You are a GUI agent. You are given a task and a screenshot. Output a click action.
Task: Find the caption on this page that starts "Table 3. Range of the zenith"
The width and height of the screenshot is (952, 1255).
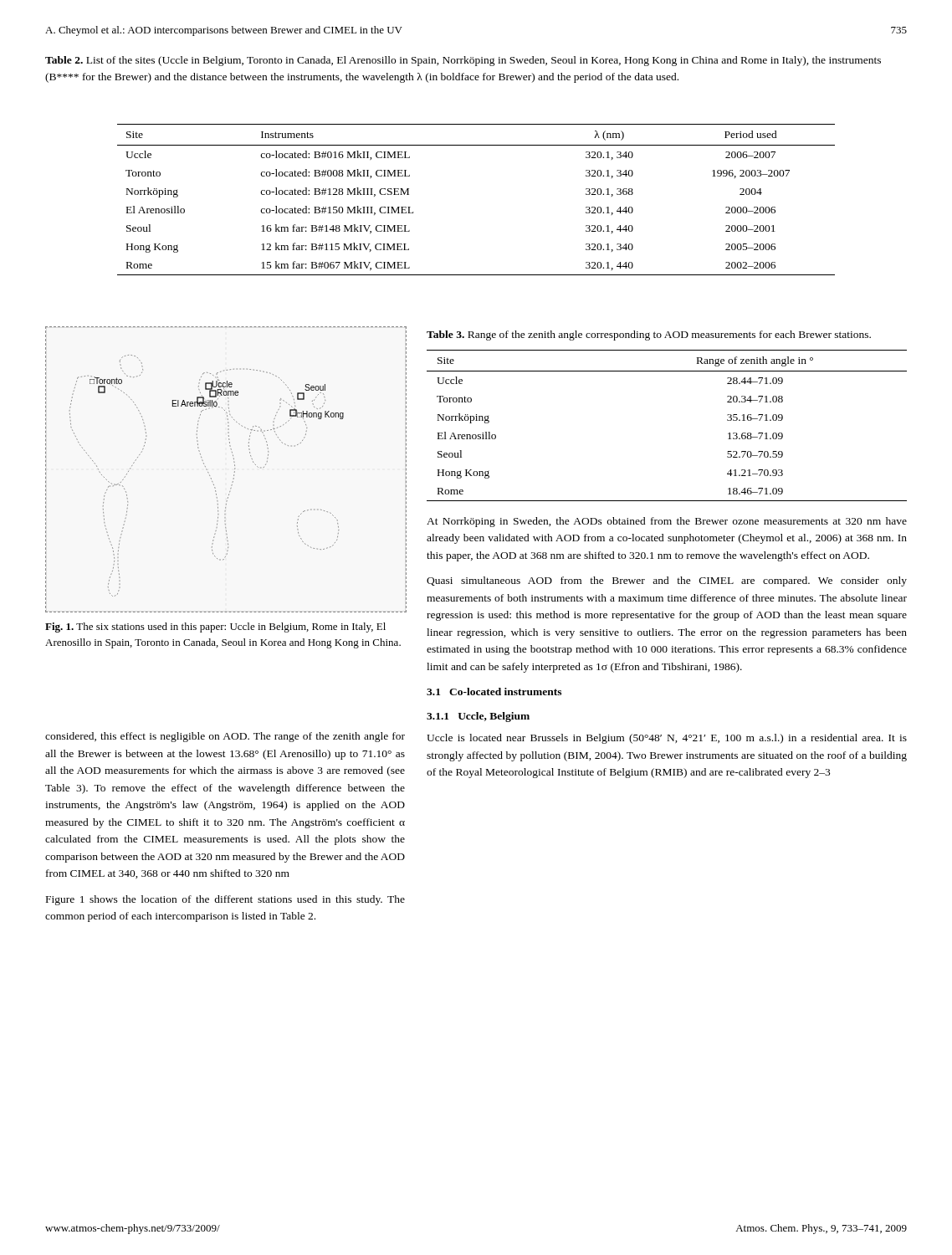coord(649,334)
